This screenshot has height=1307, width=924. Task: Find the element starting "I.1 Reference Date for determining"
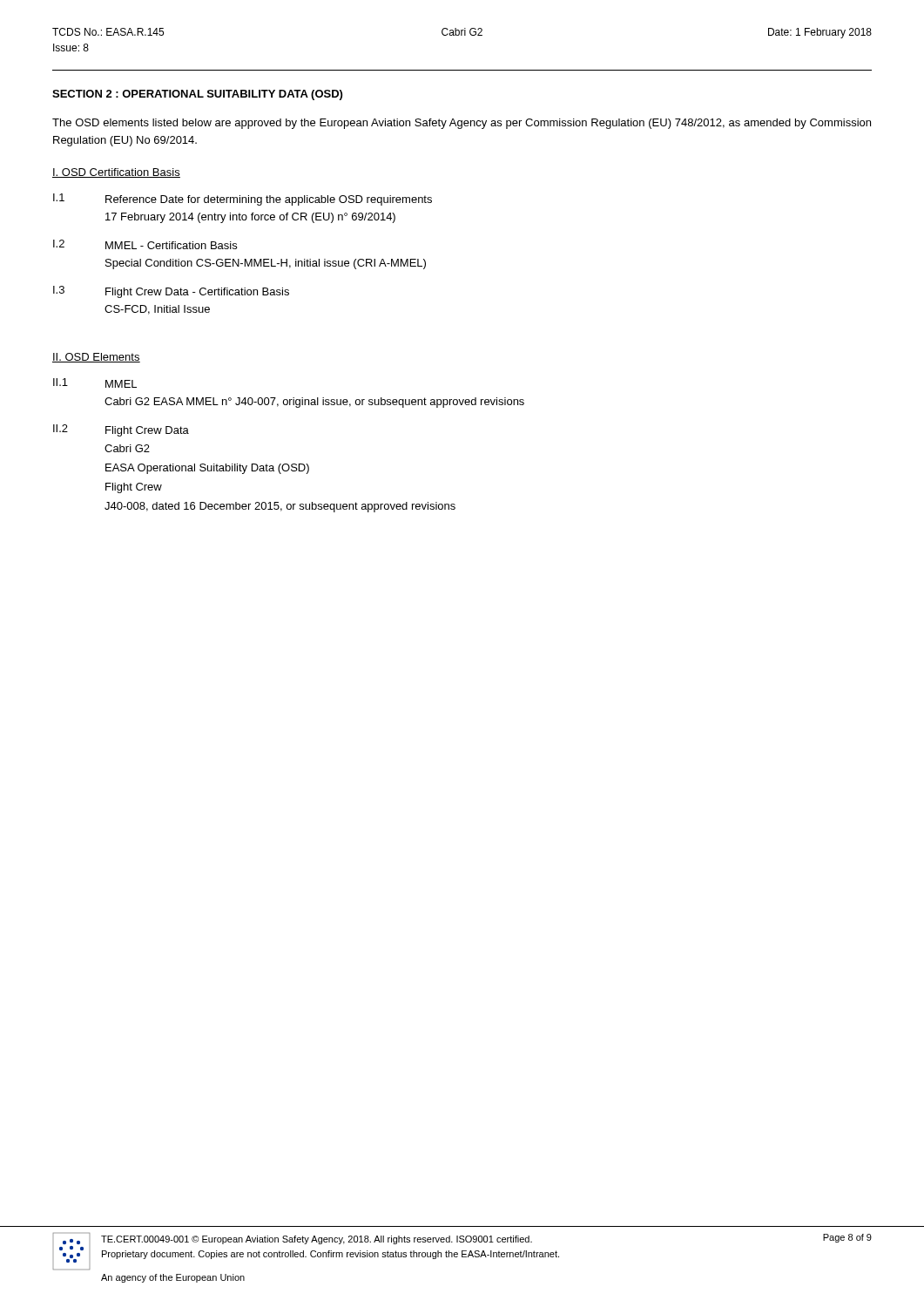[243, 200]
